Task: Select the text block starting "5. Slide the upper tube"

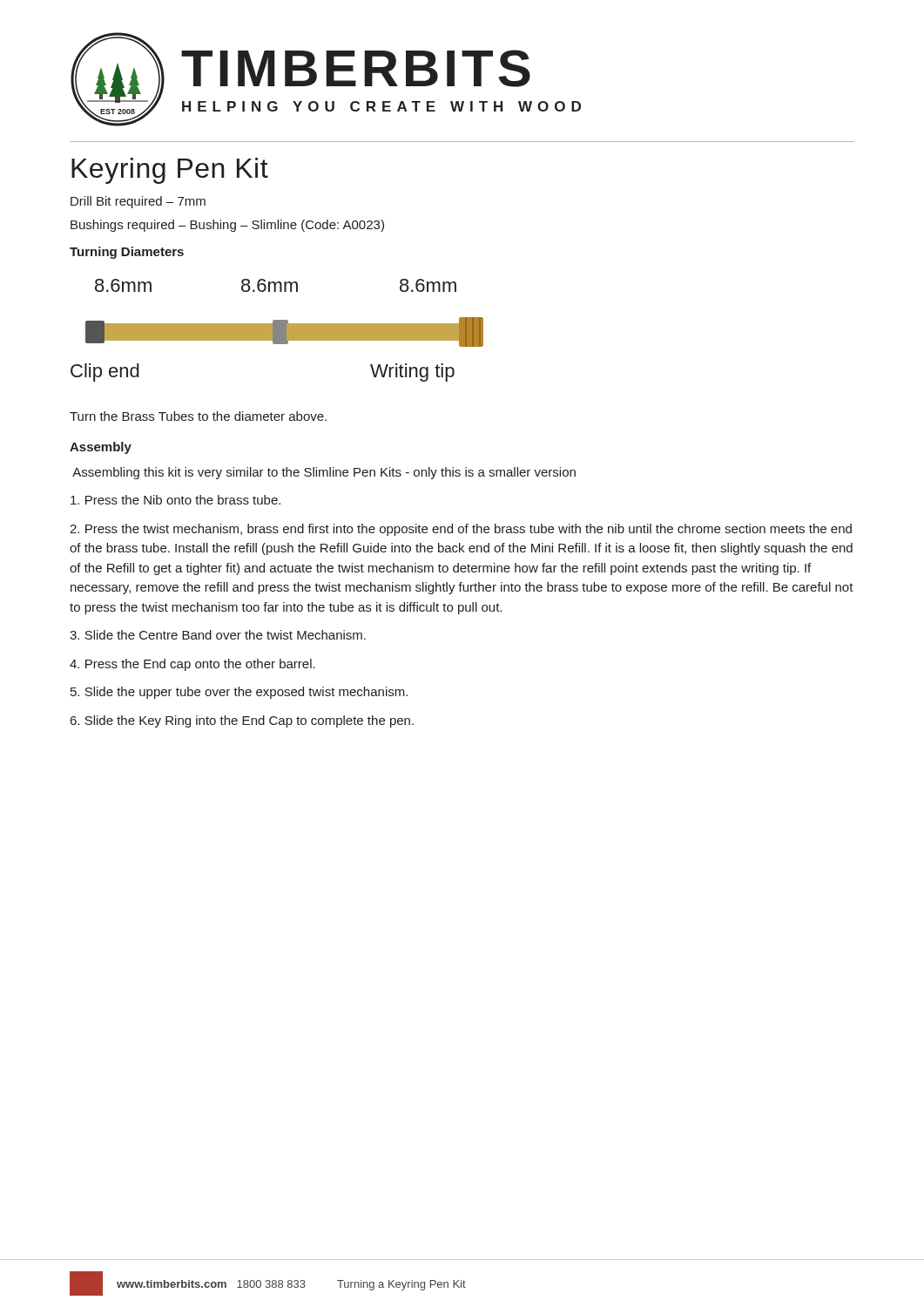Action: (239, 691)
